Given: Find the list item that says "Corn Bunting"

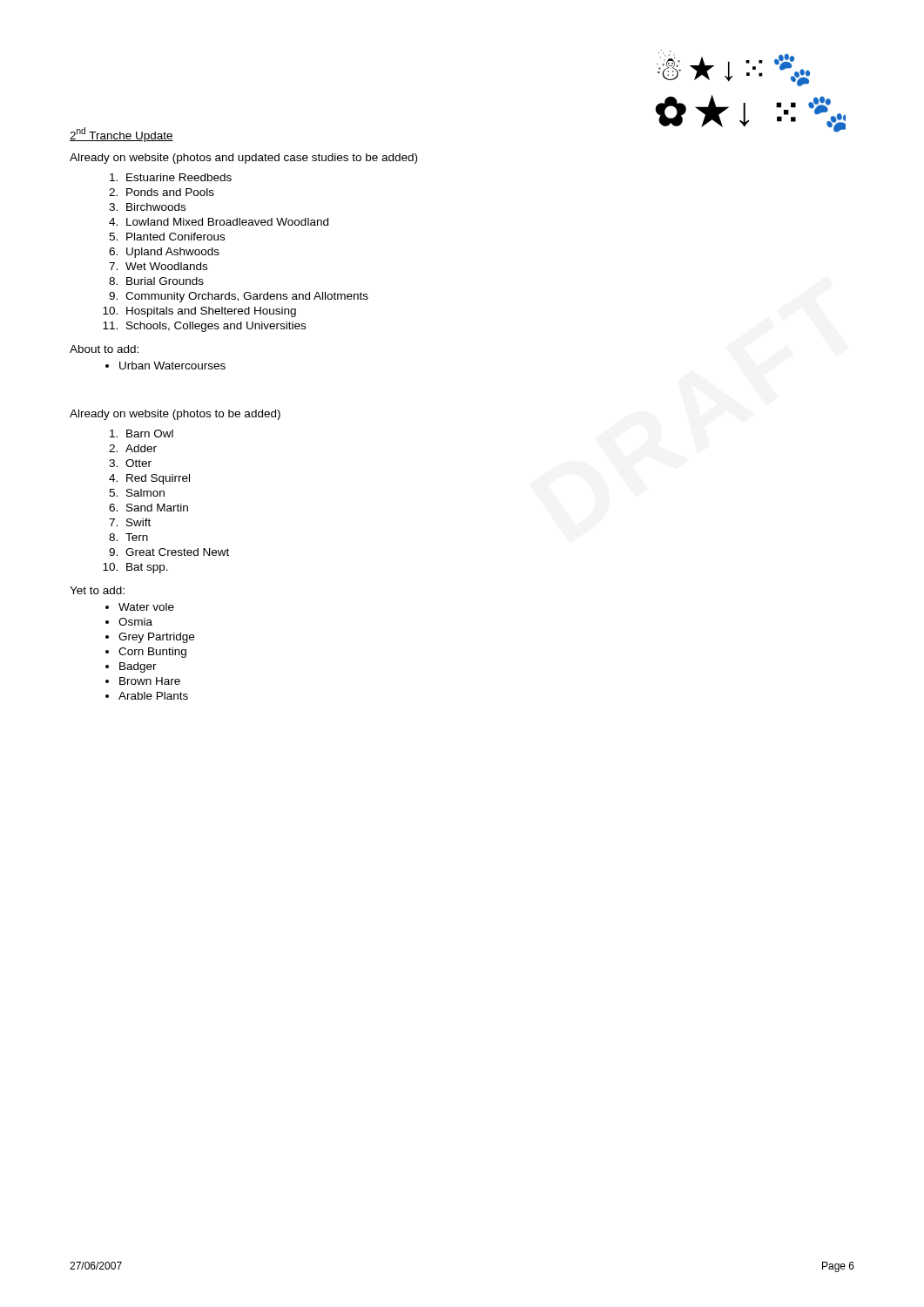Looking at the screenshot, I should [153, 651].
